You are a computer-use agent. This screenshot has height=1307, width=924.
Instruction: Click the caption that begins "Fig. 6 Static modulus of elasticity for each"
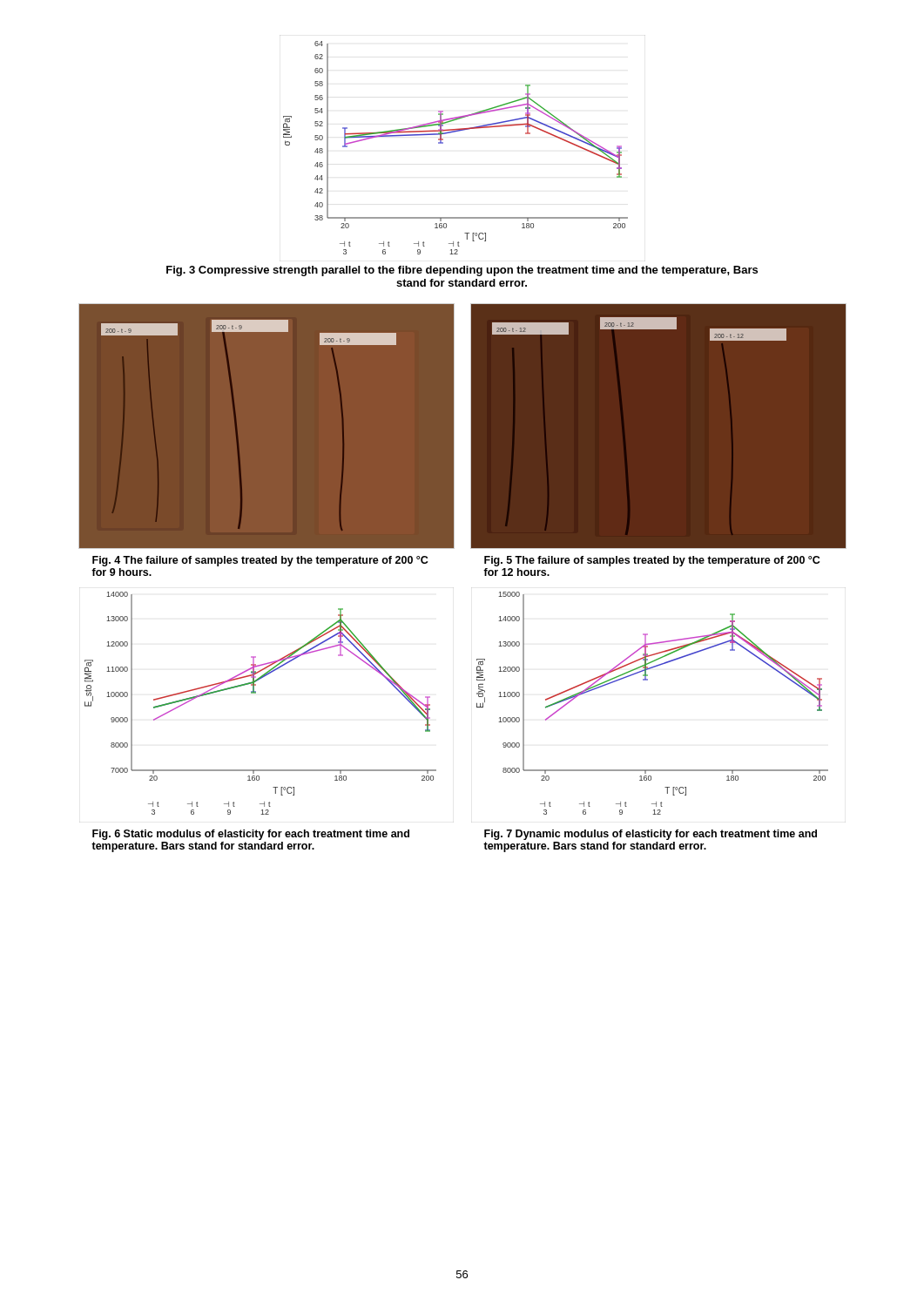click(251, 840)
